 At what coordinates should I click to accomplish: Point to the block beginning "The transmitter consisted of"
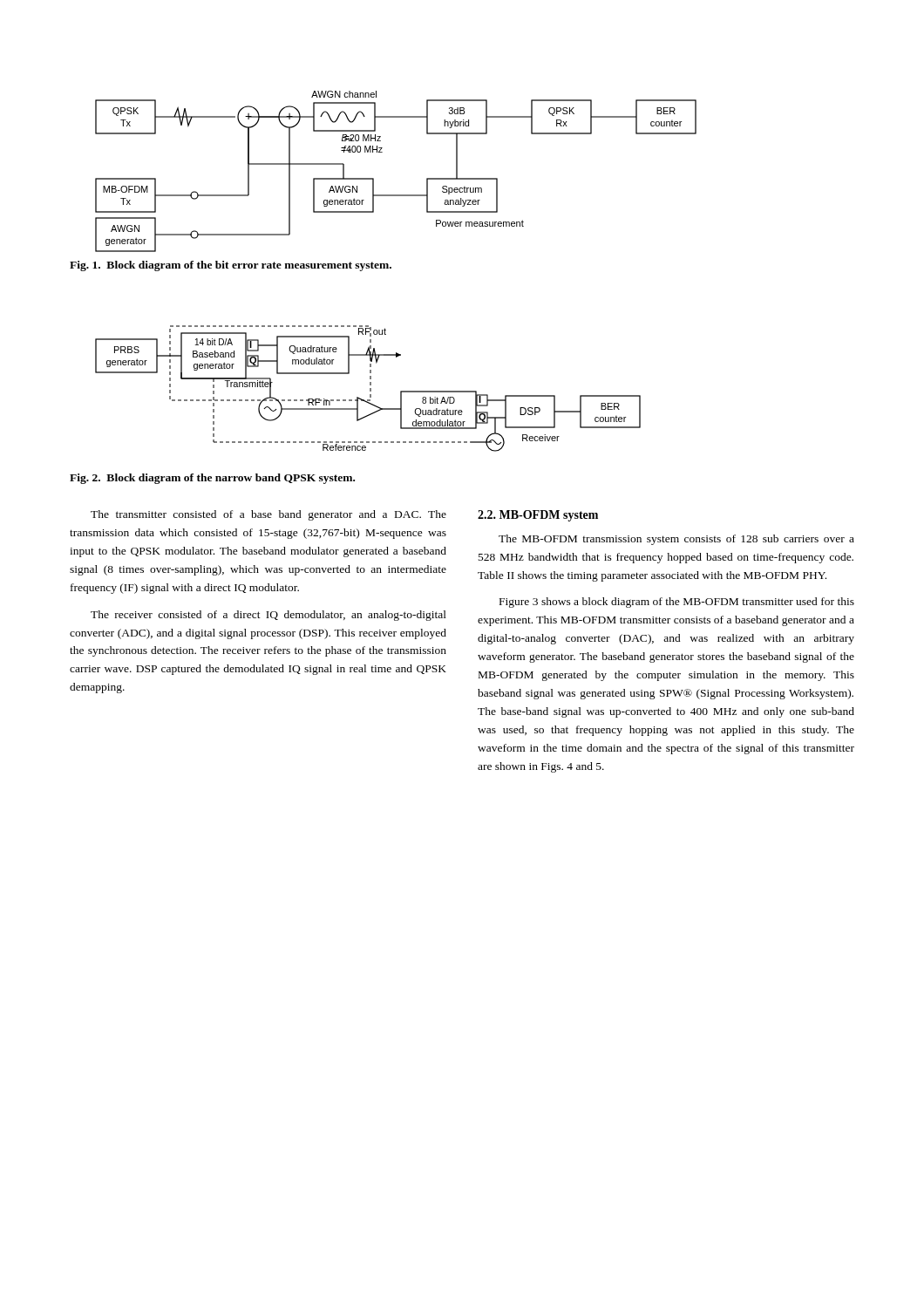pos(258,551)
